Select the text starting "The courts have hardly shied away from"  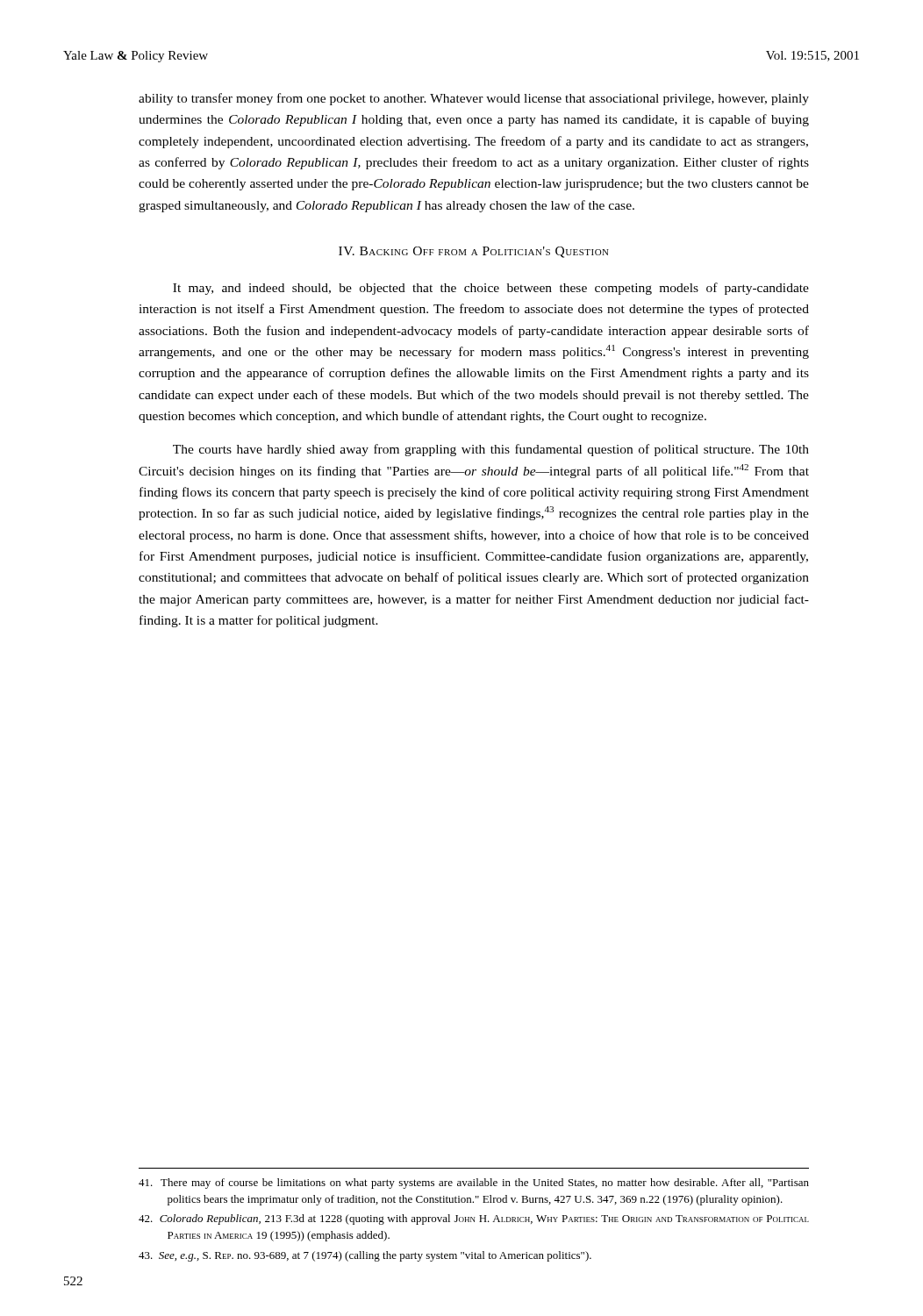tap(474, 535)
